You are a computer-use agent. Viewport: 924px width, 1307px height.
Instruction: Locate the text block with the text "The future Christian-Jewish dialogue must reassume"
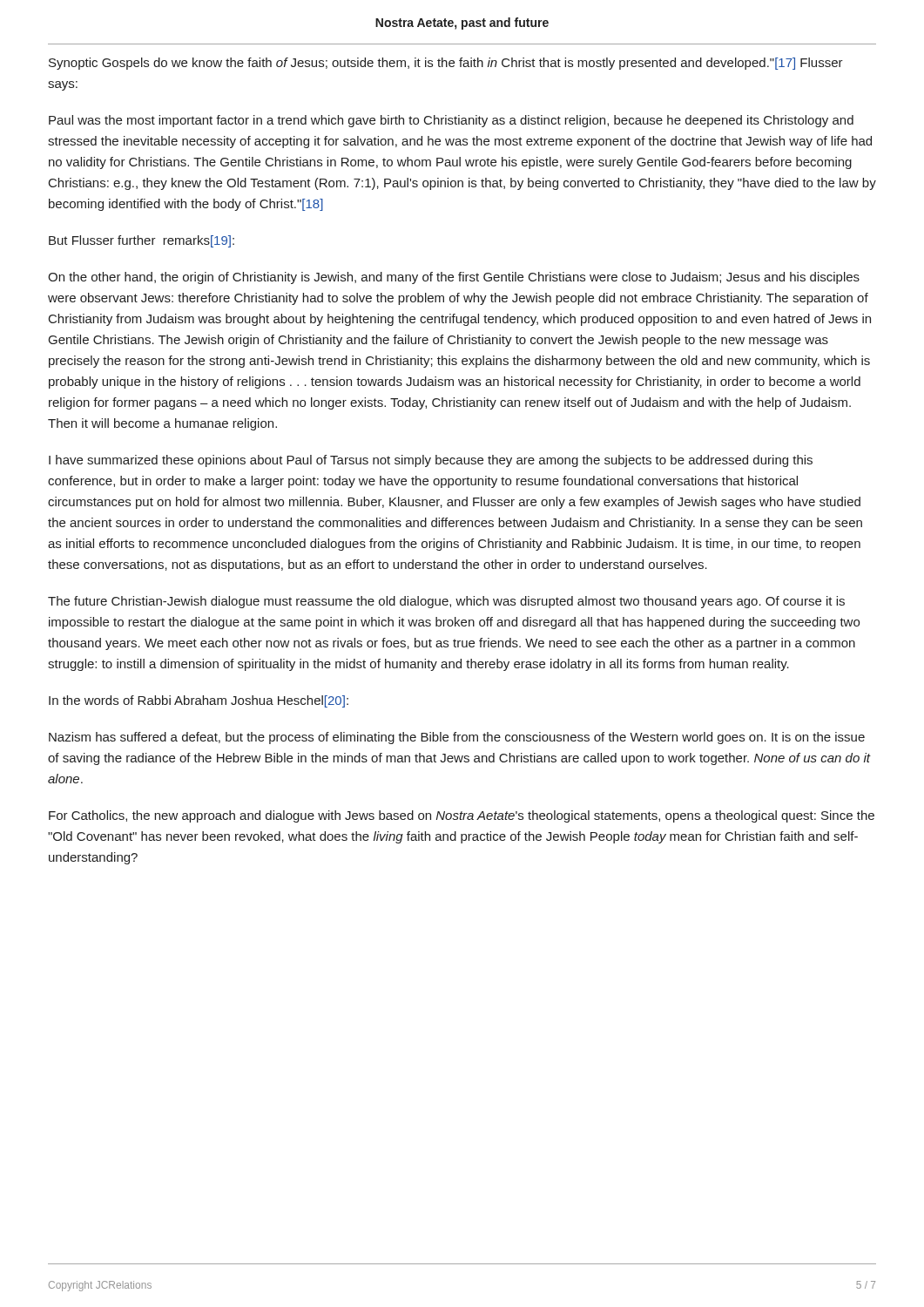click(x=454, y=632)
